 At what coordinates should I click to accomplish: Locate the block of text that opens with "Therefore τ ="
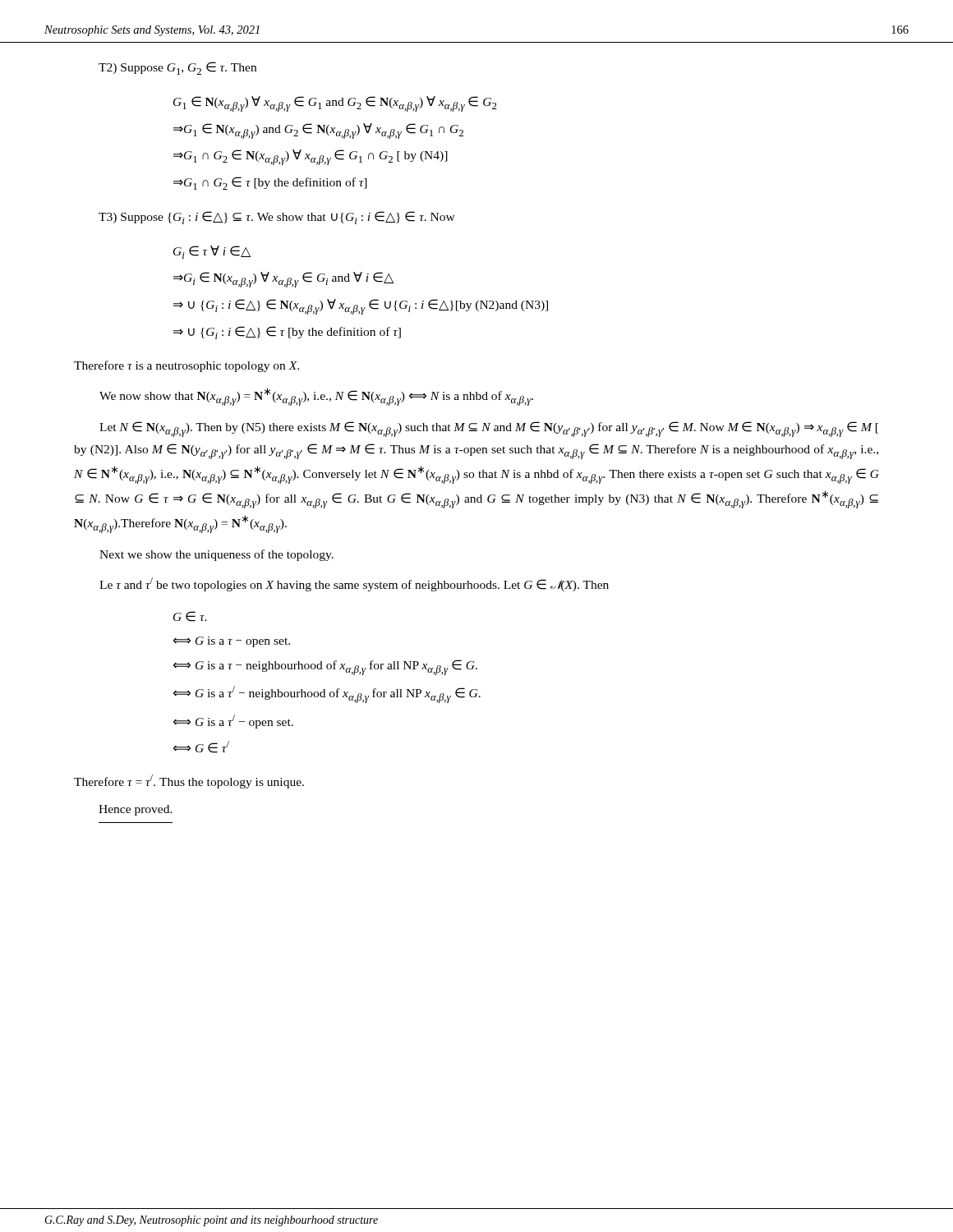tap(189, 780)
